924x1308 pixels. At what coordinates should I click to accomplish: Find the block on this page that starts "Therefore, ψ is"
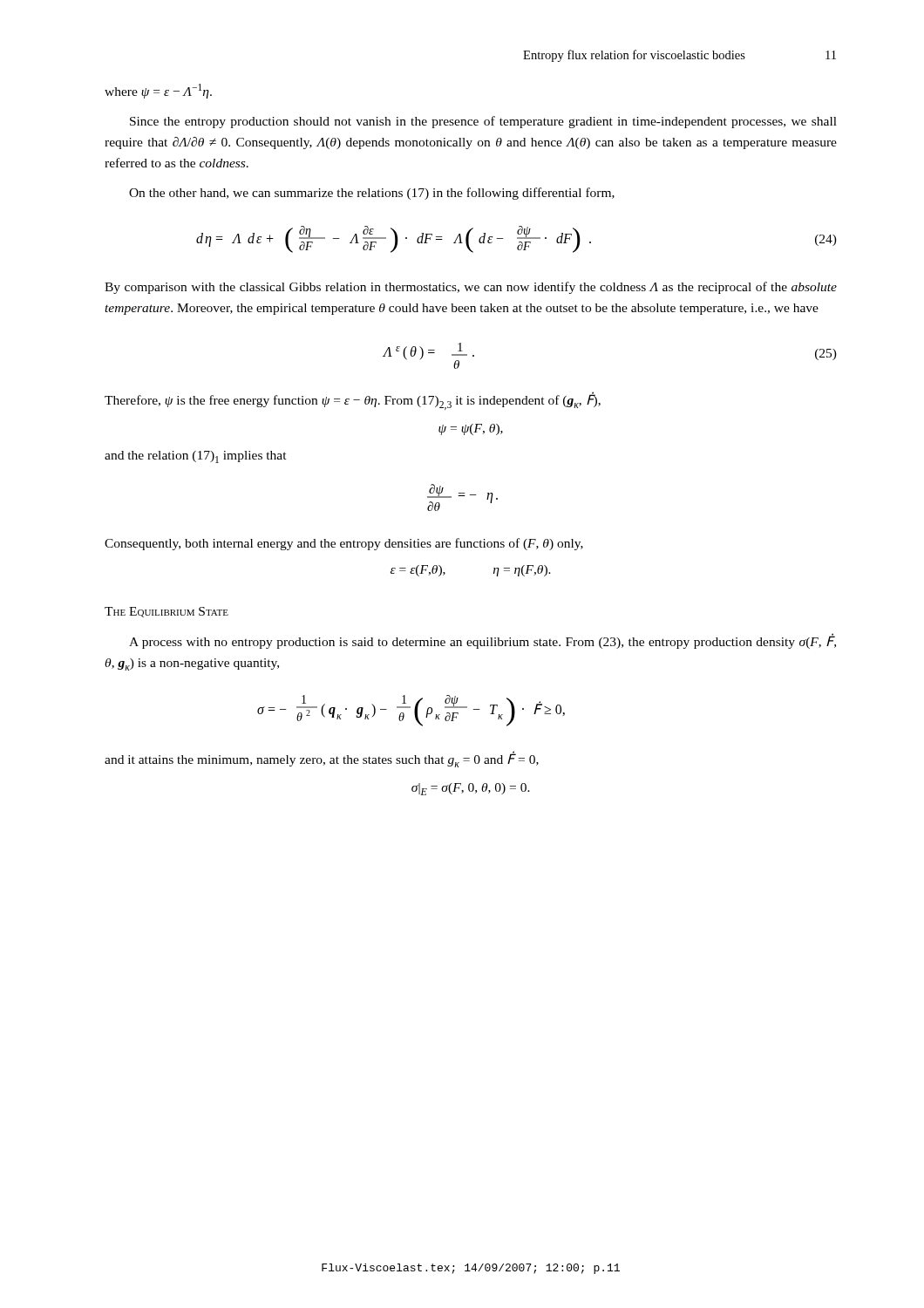click(x=471, y=402)
